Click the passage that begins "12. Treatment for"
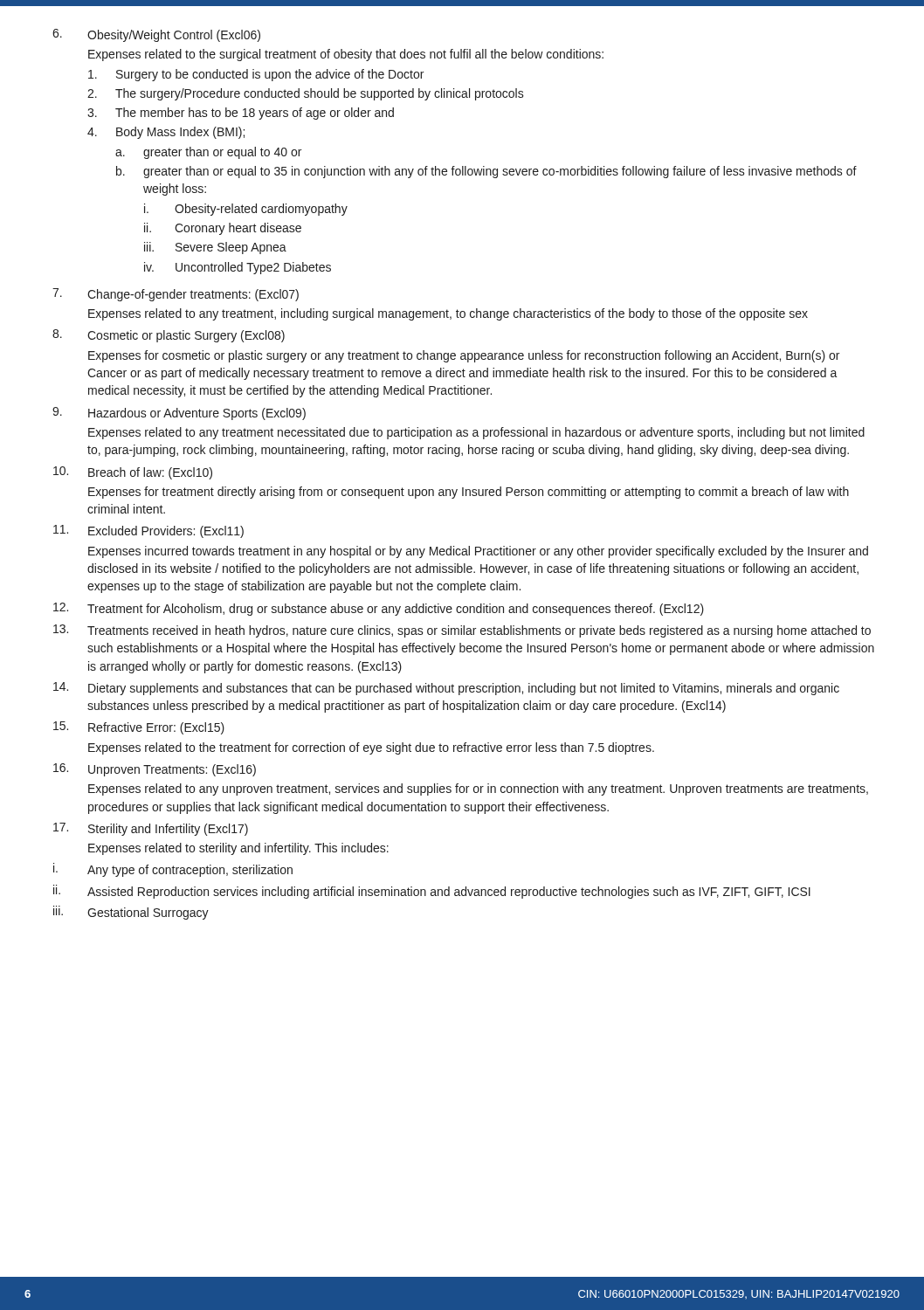Viewport: 924px width, 1310px height. [x=466, y=608]
